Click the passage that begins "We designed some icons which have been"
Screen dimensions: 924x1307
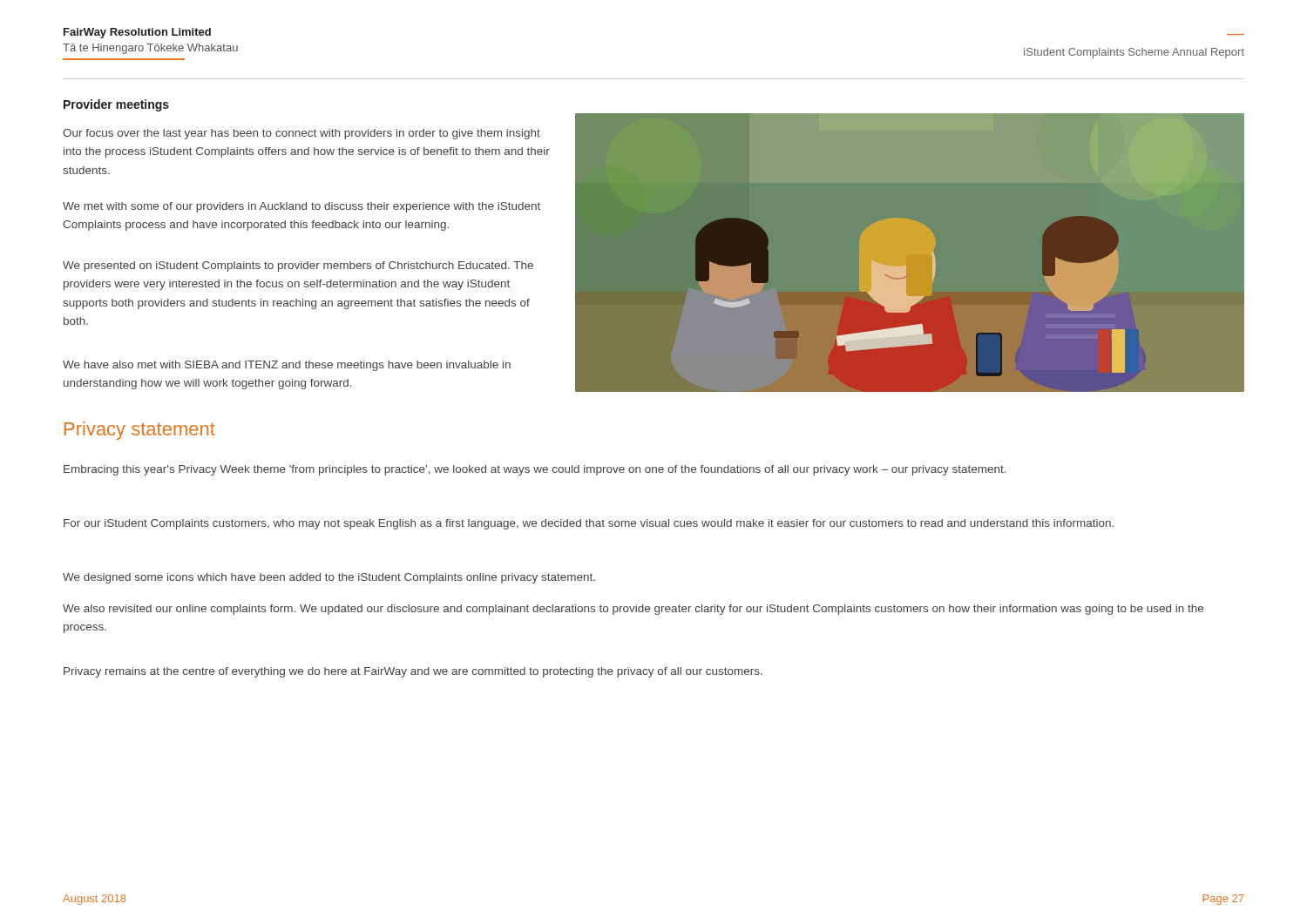point(329,578)
